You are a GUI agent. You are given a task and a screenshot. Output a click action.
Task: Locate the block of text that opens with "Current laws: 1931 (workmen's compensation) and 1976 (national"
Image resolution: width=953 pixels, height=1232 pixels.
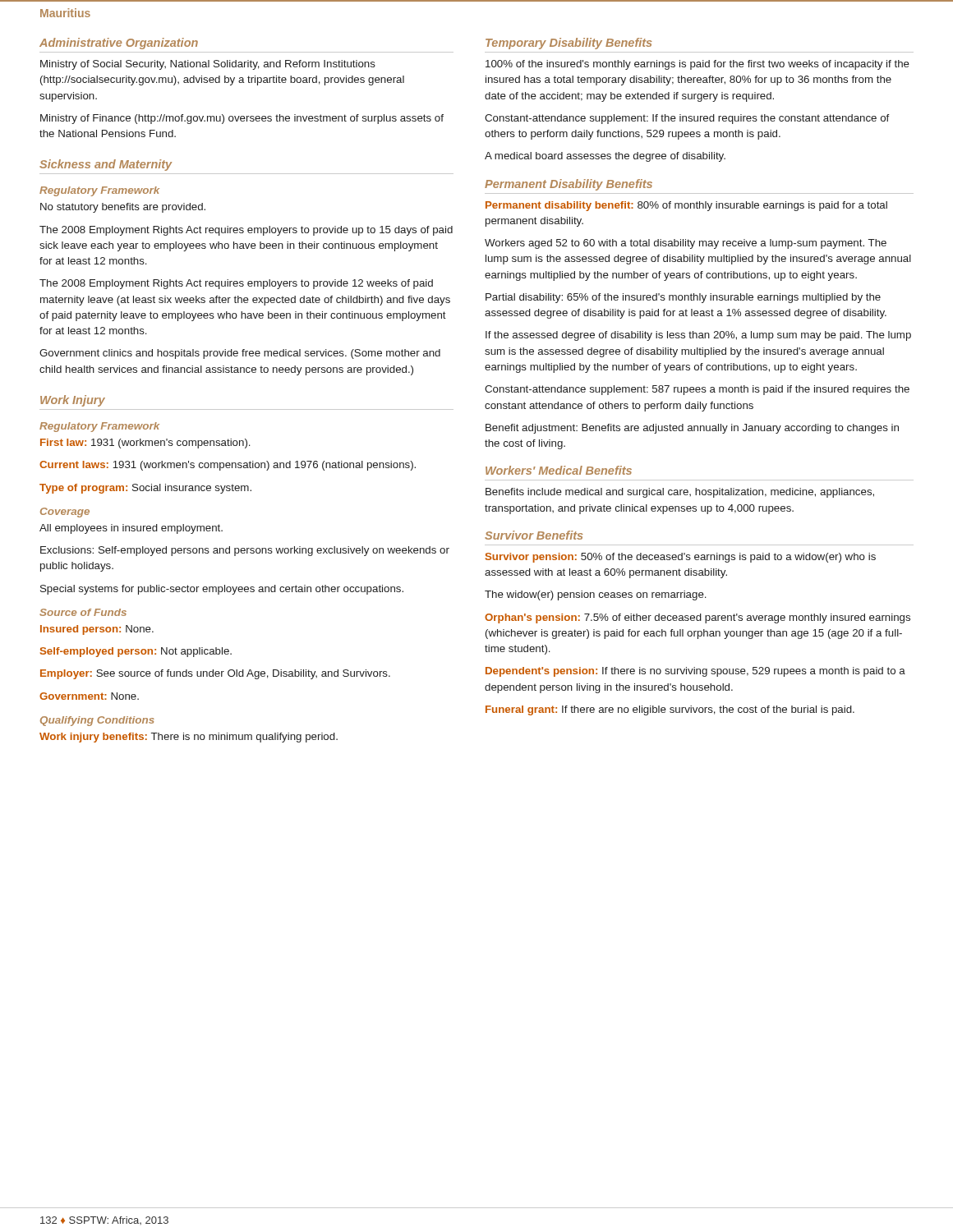click(x=228, y=465)
